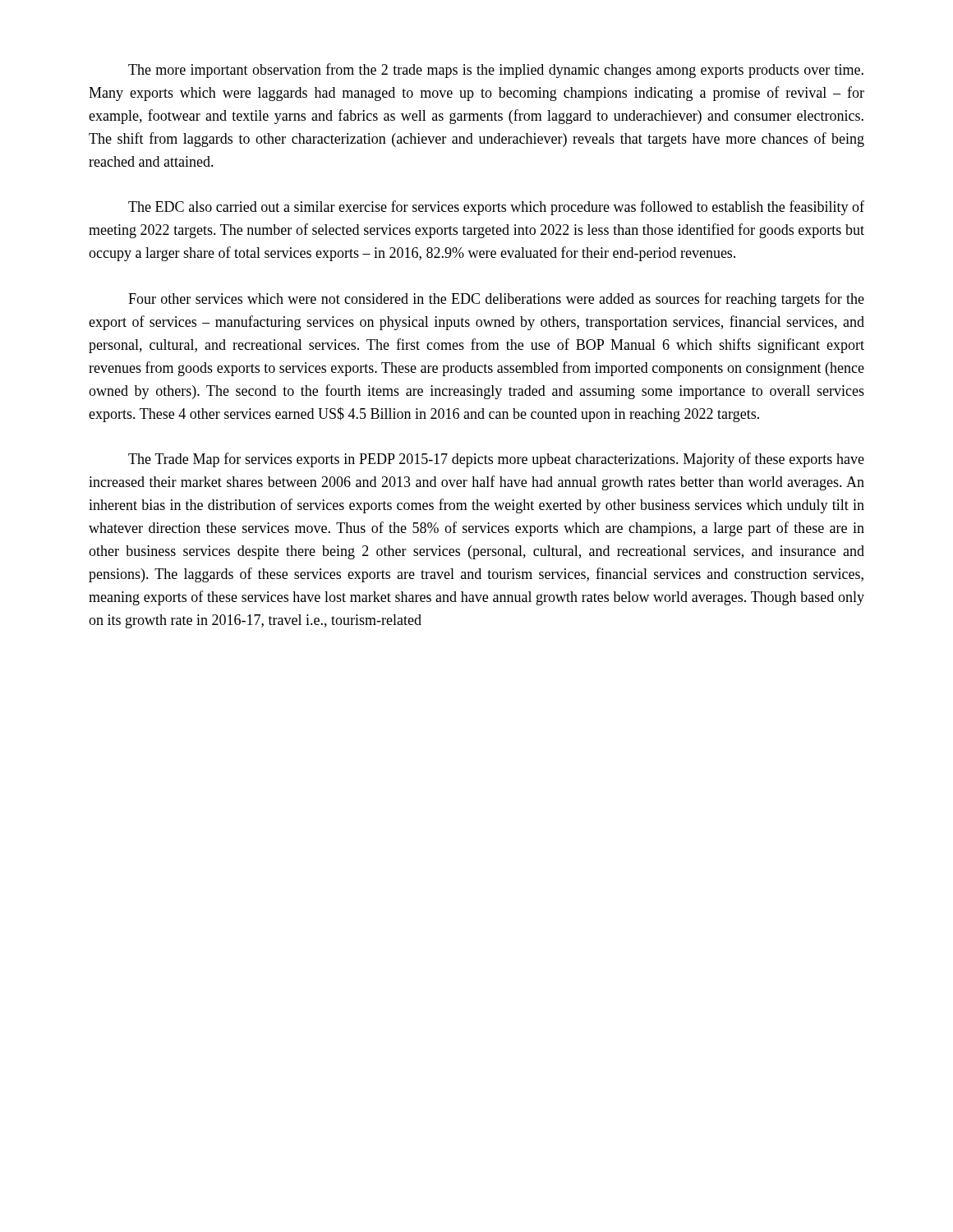953x1232 pixels.
Task: Locate the block of text that opens with "The Trade Map for"
Action: coord(476,540)
